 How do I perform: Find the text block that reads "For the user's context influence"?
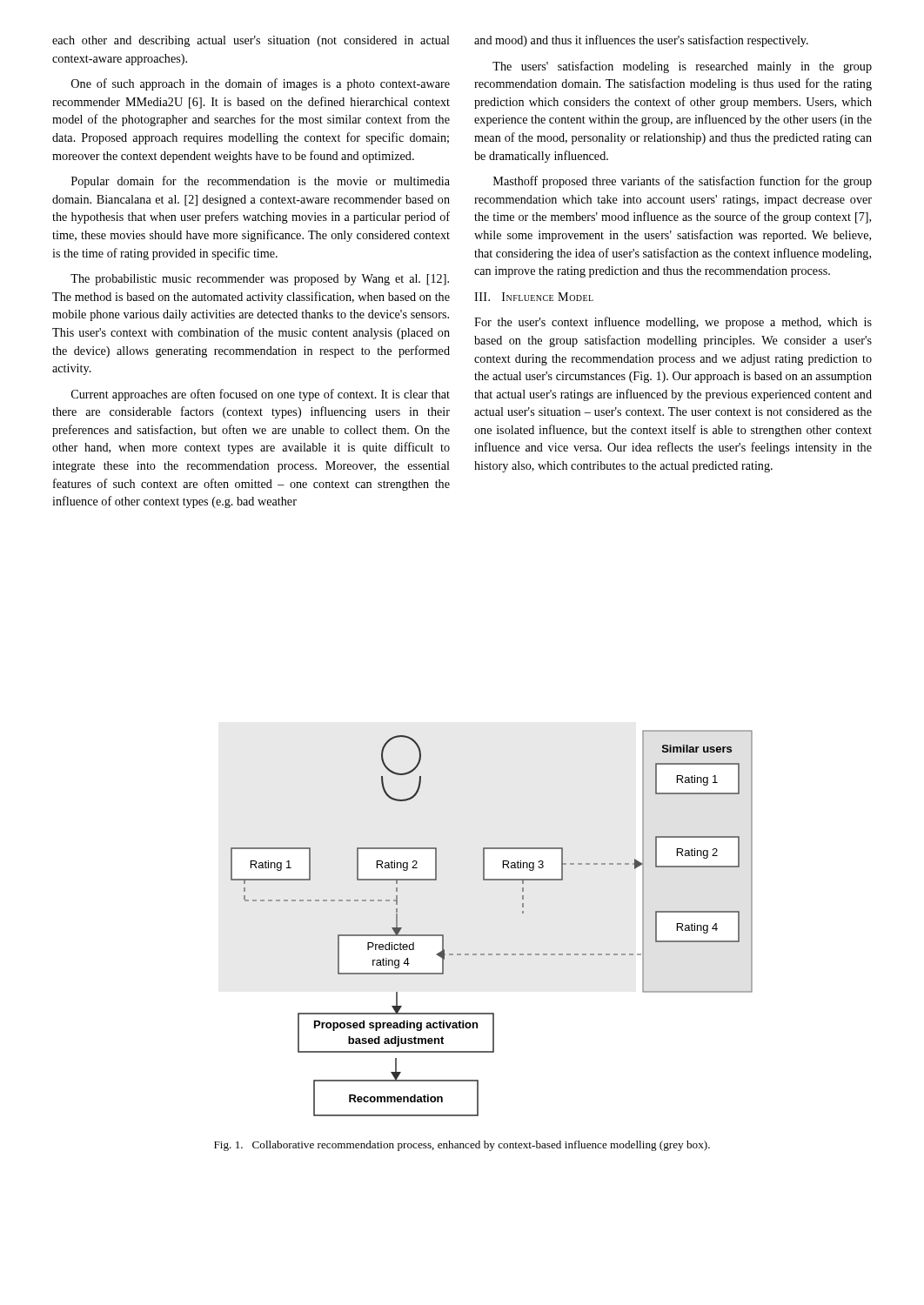pyautogui.click(x=673, y=394)
